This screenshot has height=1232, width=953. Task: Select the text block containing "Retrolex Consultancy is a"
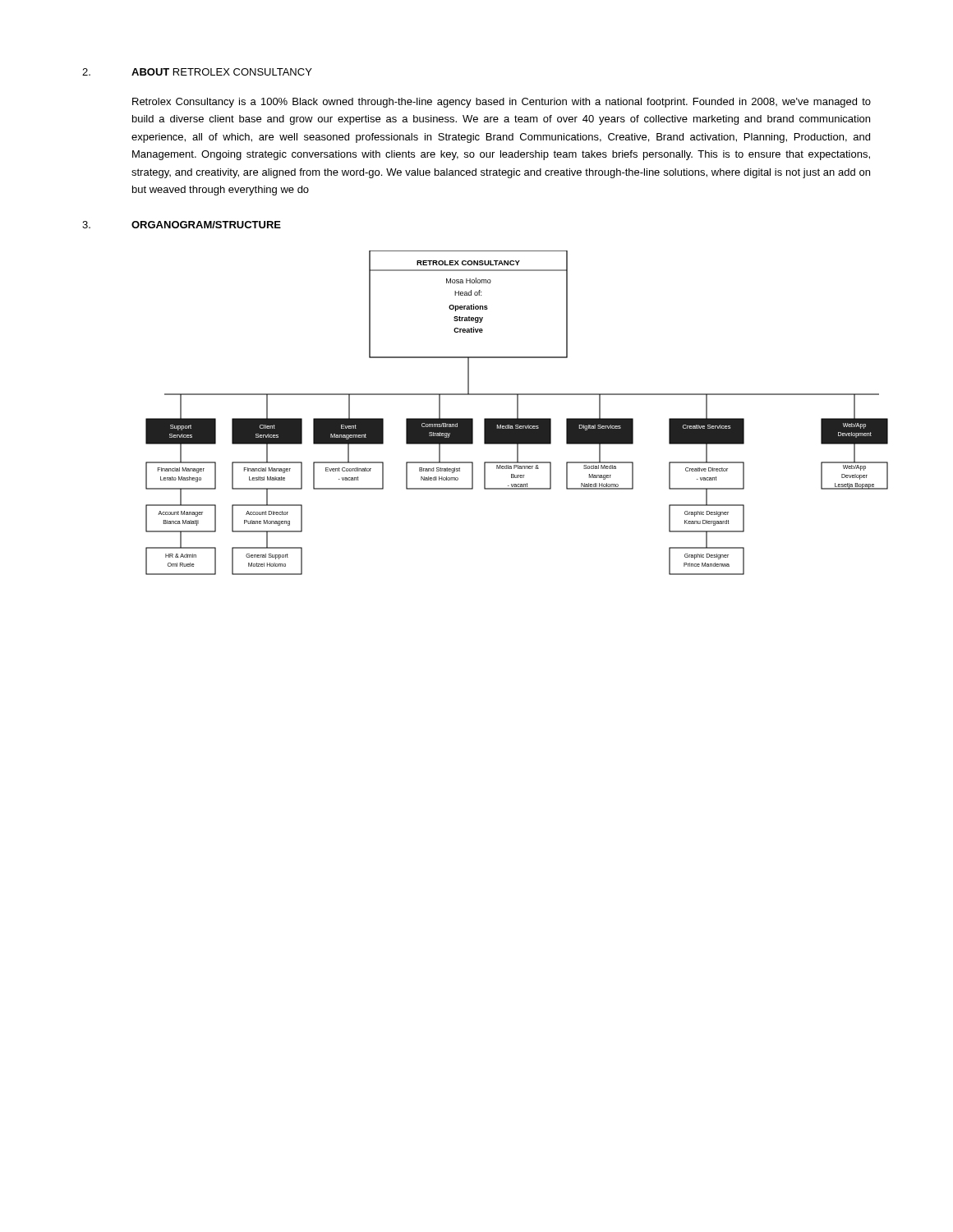[x=501, y=145]
